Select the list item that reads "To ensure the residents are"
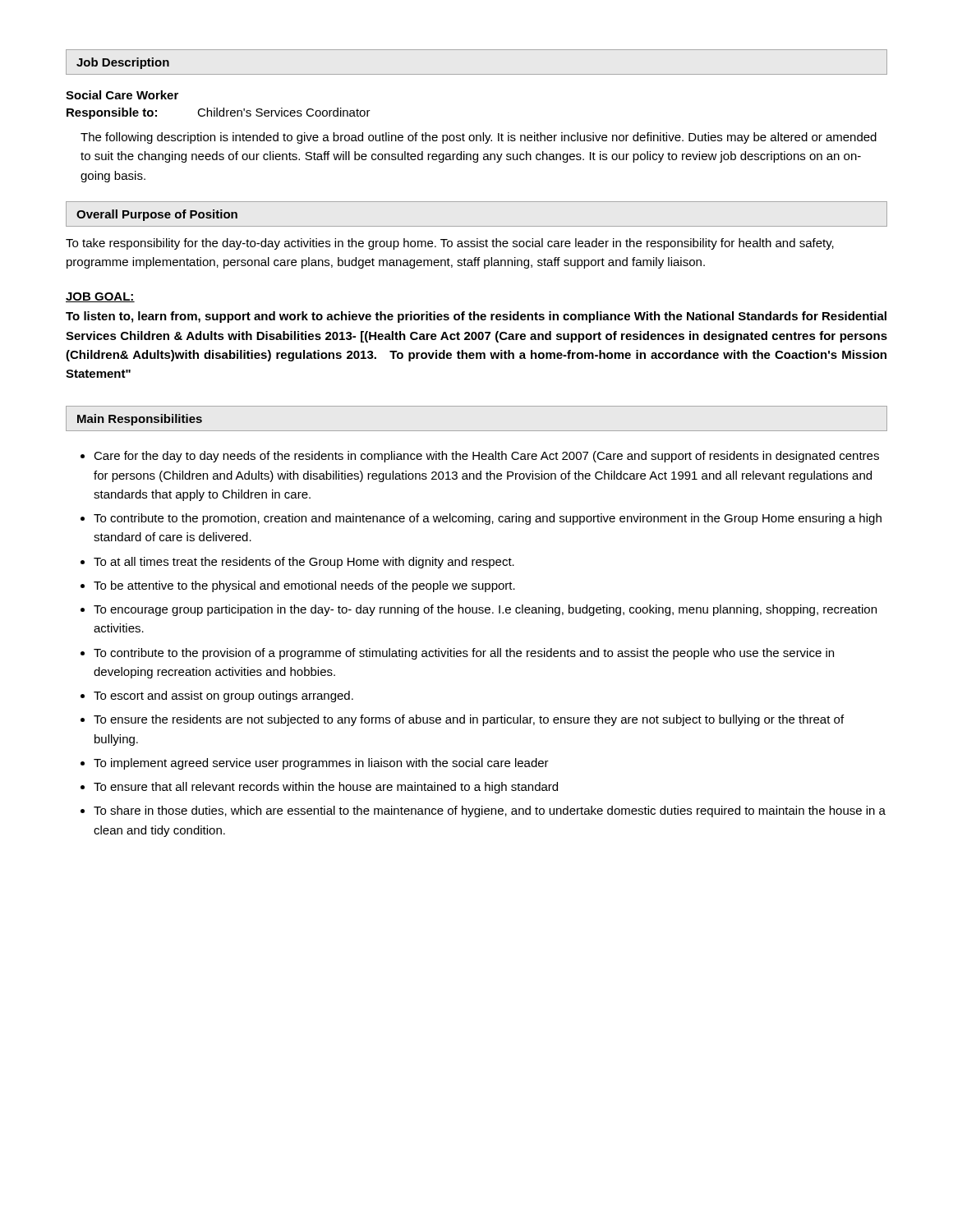 469,729
